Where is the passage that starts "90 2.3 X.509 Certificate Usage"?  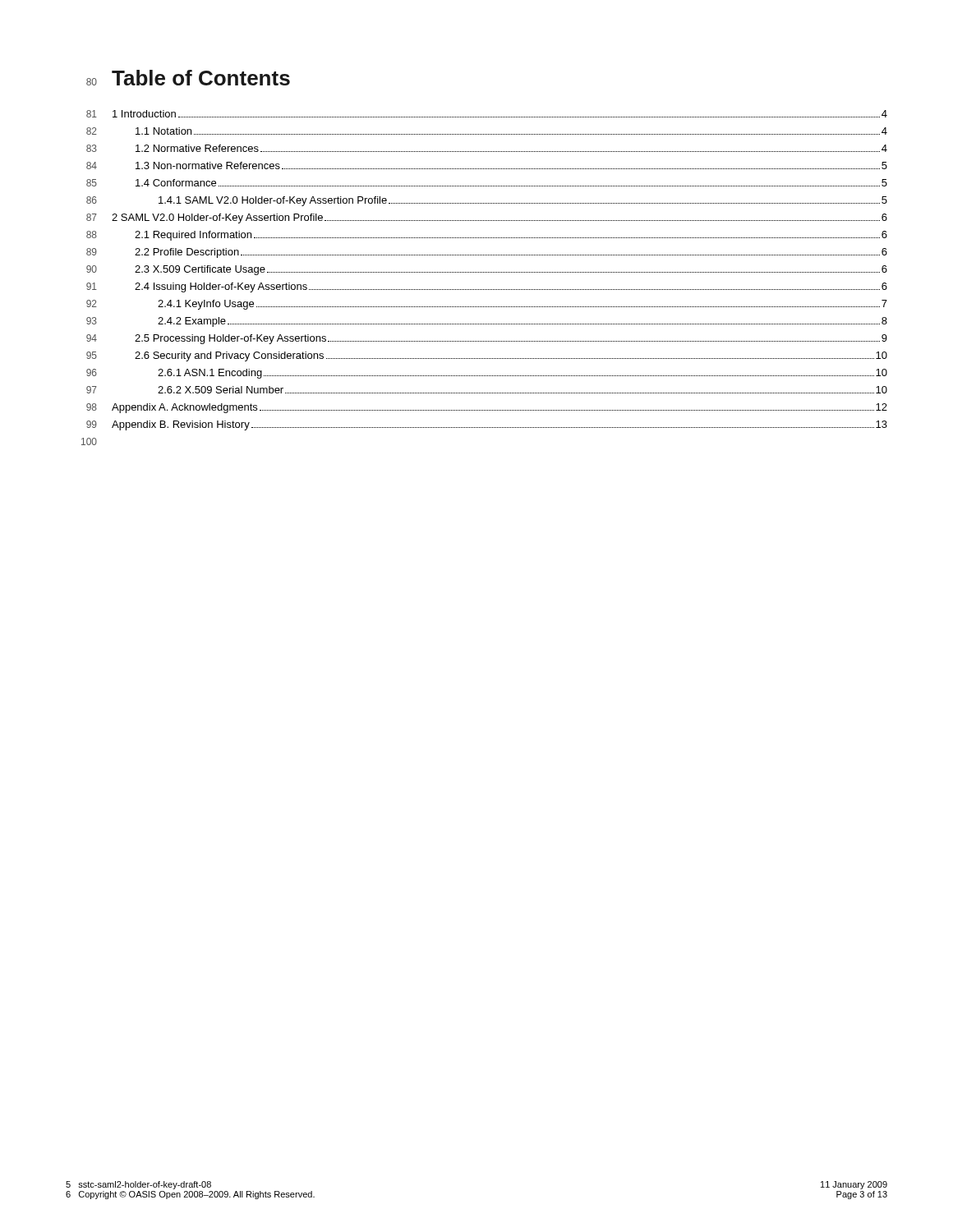pos(476,269)
